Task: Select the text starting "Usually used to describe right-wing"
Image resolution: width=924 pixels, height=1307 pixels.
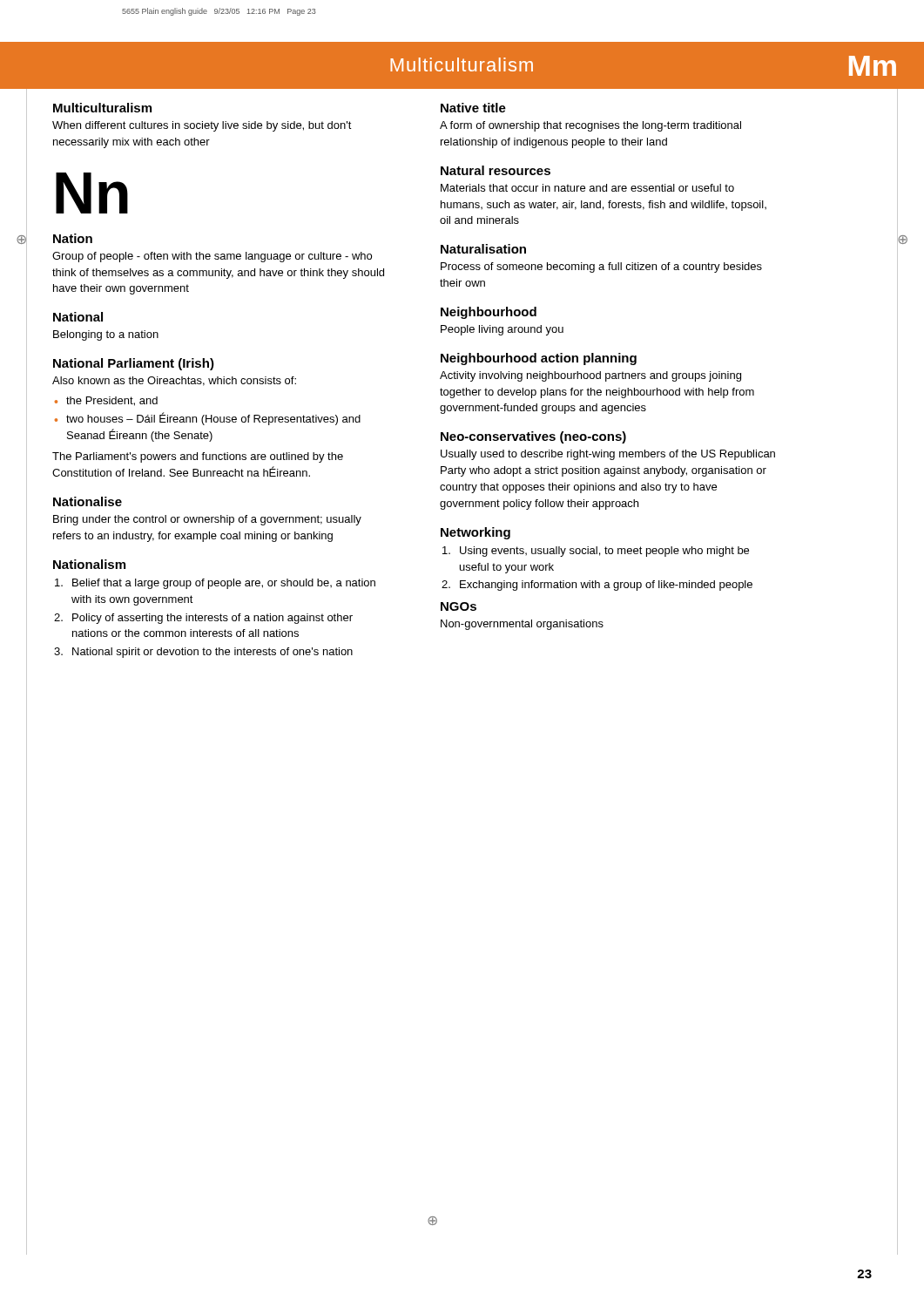Action: [x=610, y=479]
